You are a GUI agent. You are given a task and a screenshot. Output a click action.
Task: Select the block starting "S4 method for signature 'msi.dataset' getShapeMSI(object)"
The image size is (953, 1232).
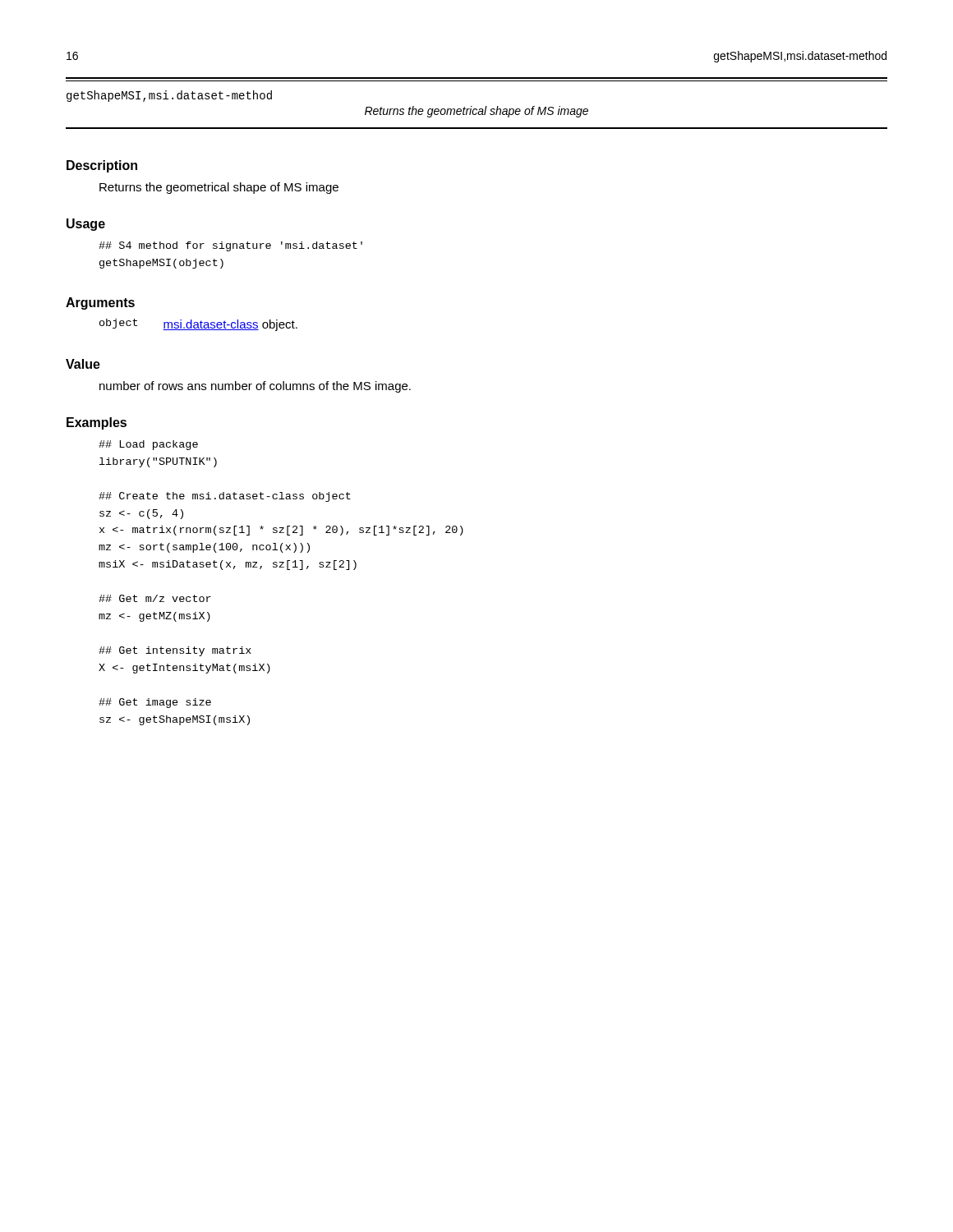[x=232, y=255]
